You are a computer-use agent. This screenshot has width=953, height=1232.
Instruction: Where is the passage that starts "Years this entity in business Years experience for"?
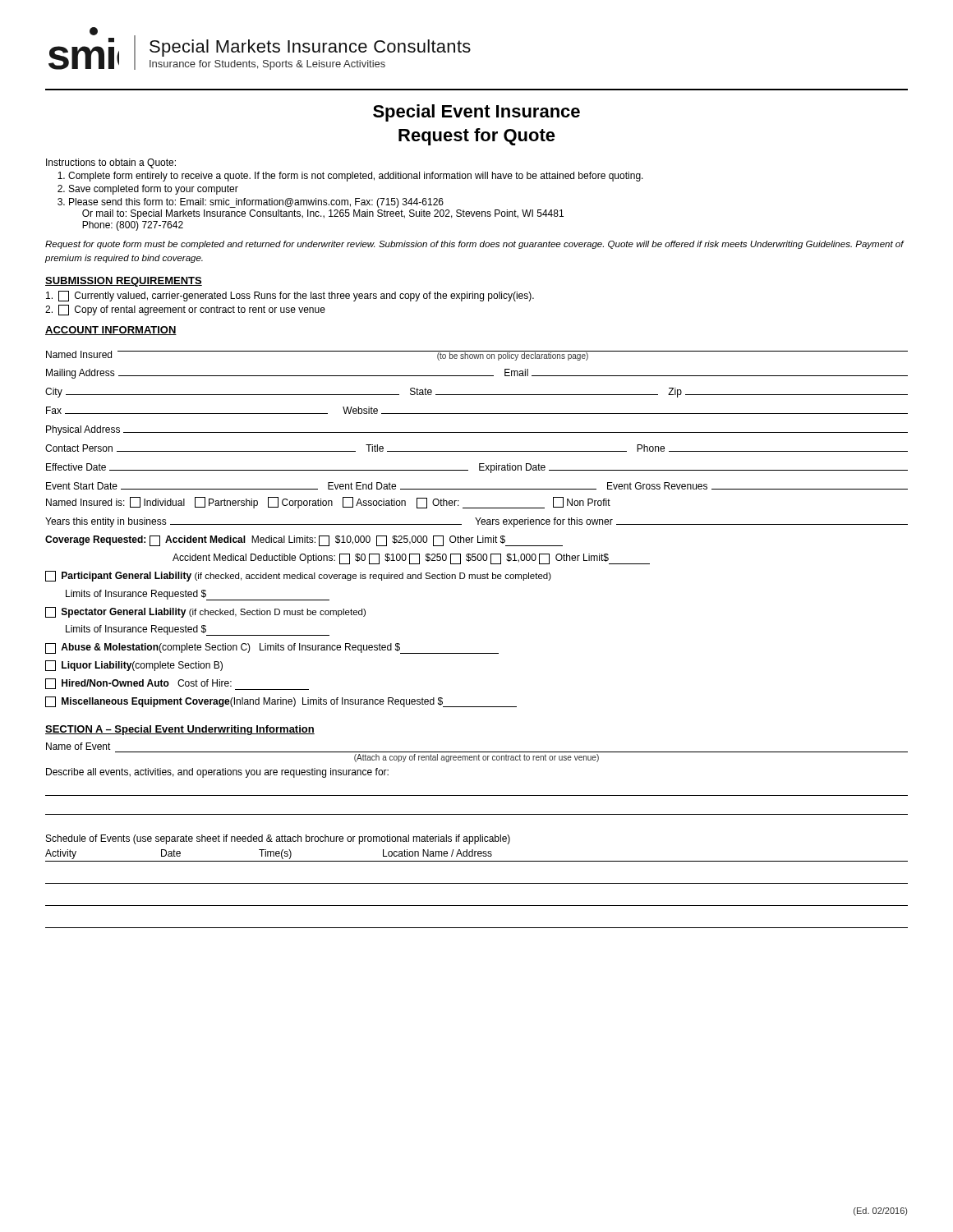[x=476, y=520]
